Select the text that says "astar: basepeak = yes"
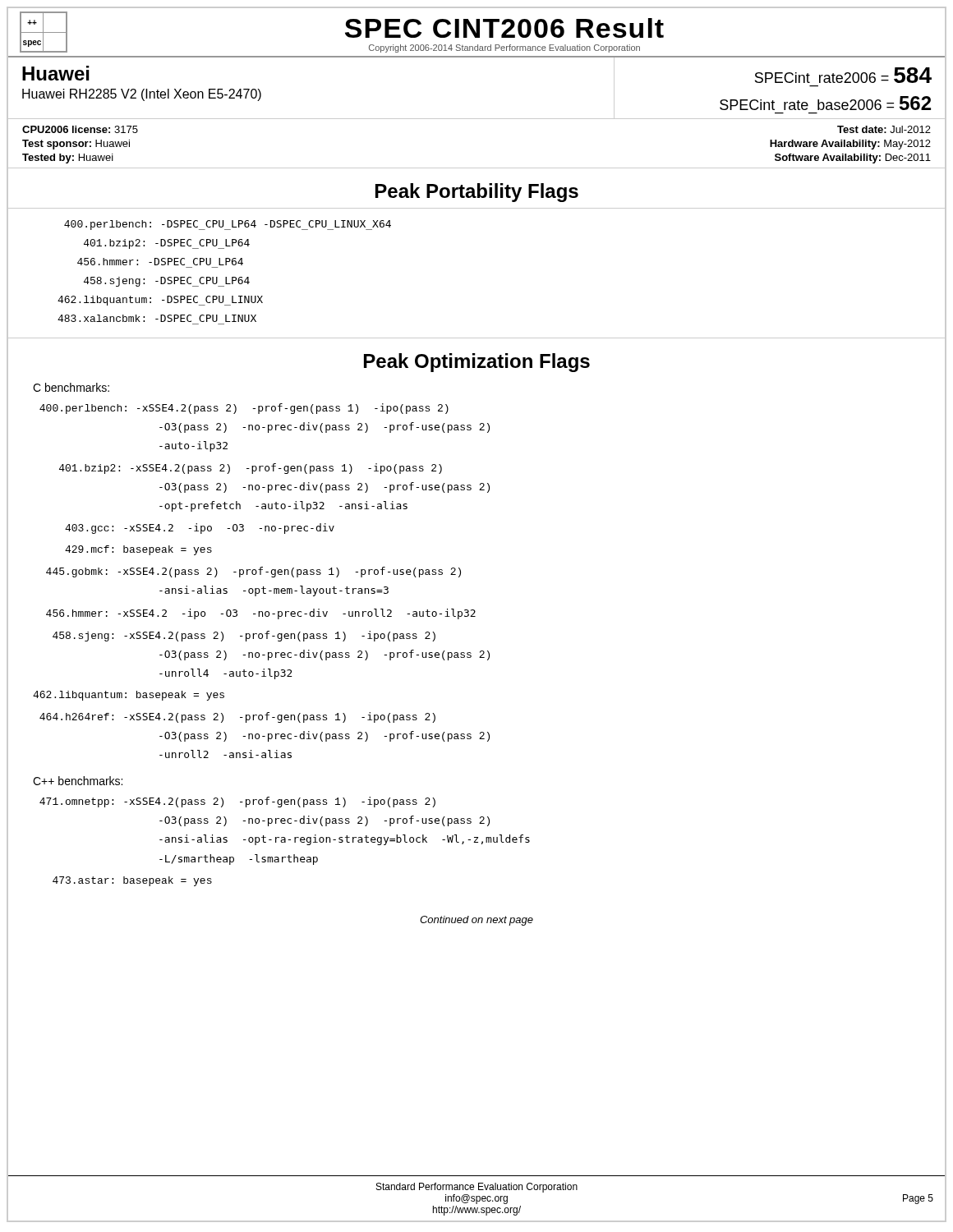The width and height of the screenshot is (953, 1232). 123,881
